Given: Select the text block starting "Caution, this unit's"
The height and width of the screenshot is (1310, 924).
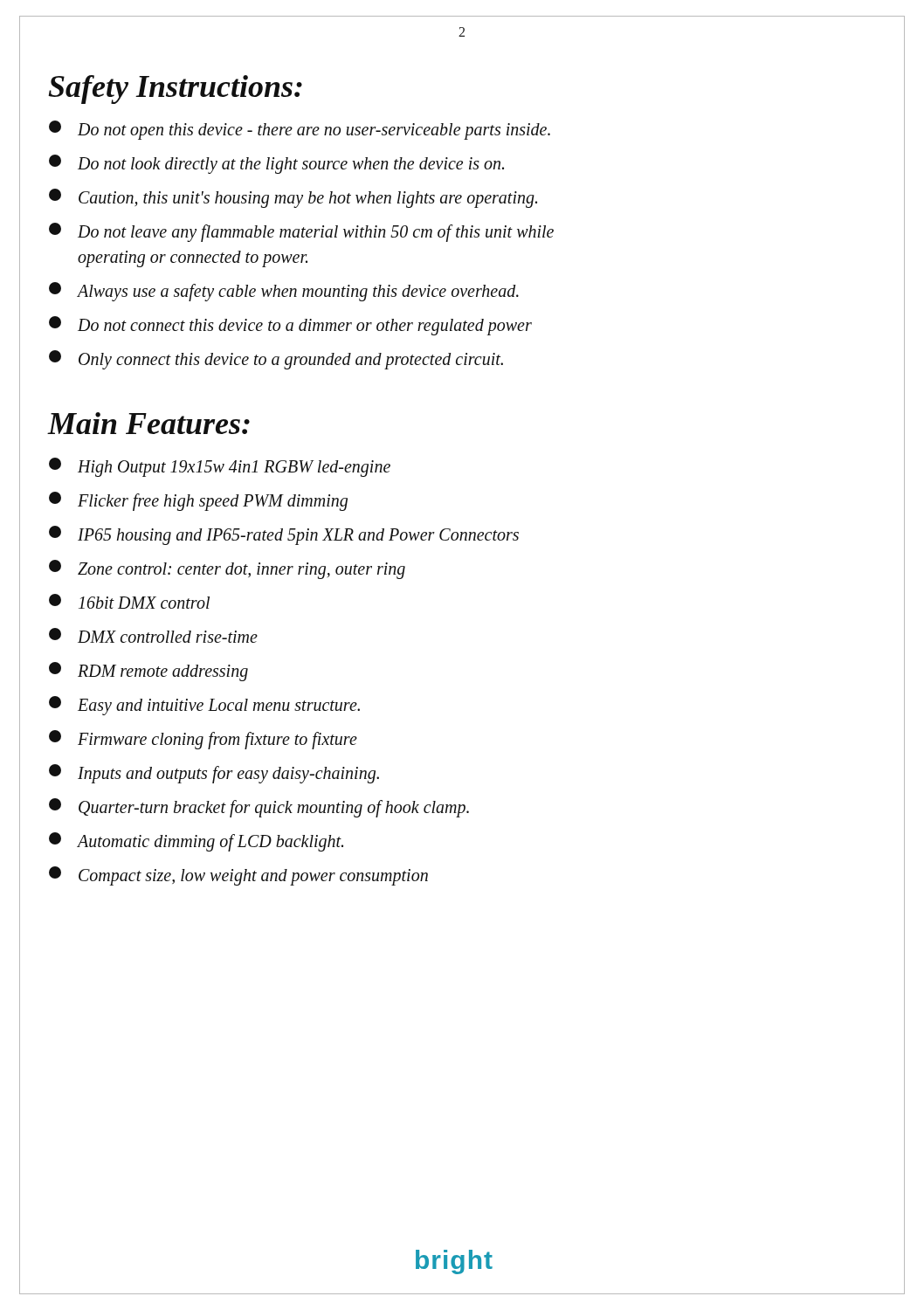Looking at the screenshot, I should (293, 198).
